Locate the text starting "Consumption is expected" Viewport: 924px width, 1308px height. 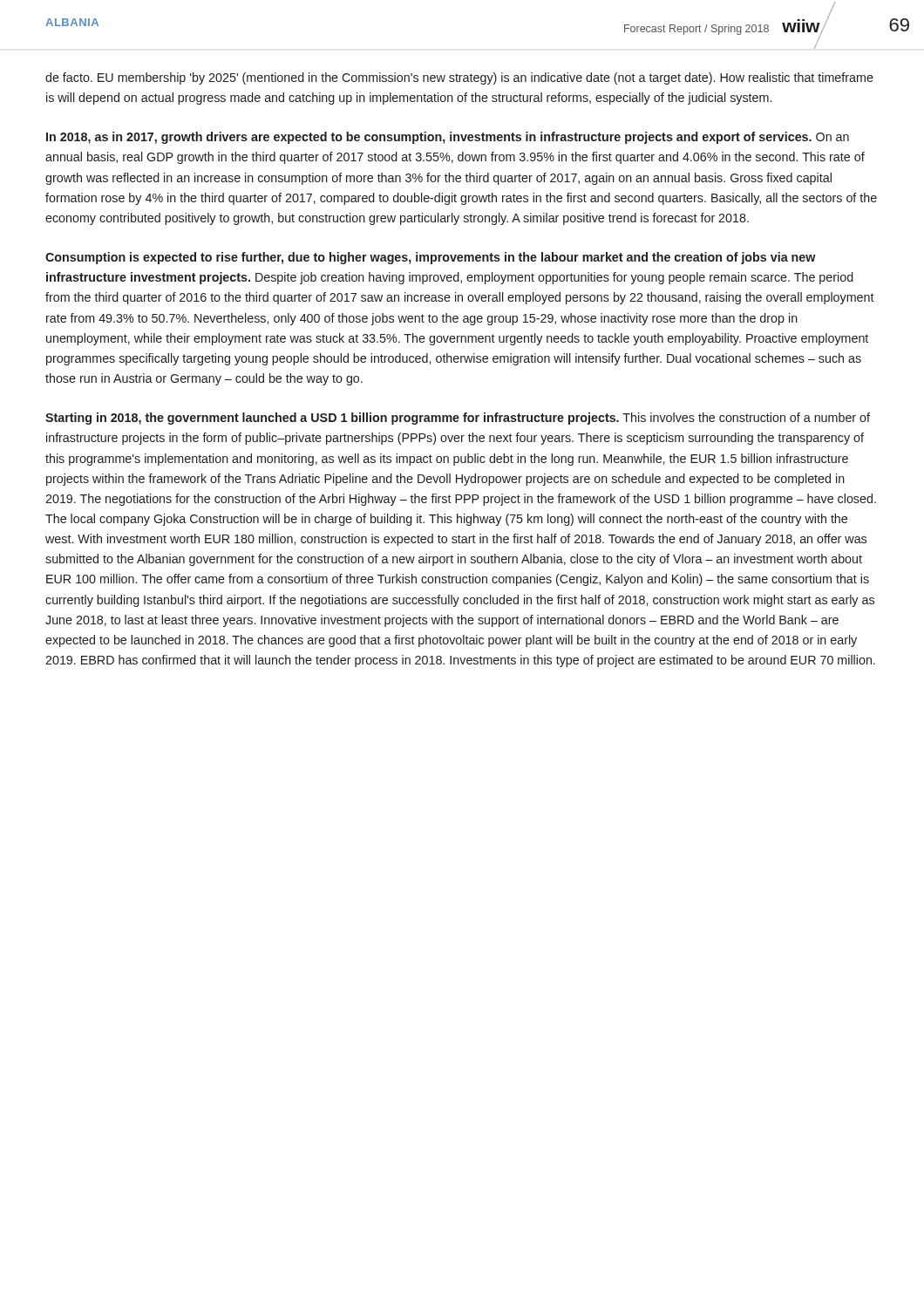point(460,318)
